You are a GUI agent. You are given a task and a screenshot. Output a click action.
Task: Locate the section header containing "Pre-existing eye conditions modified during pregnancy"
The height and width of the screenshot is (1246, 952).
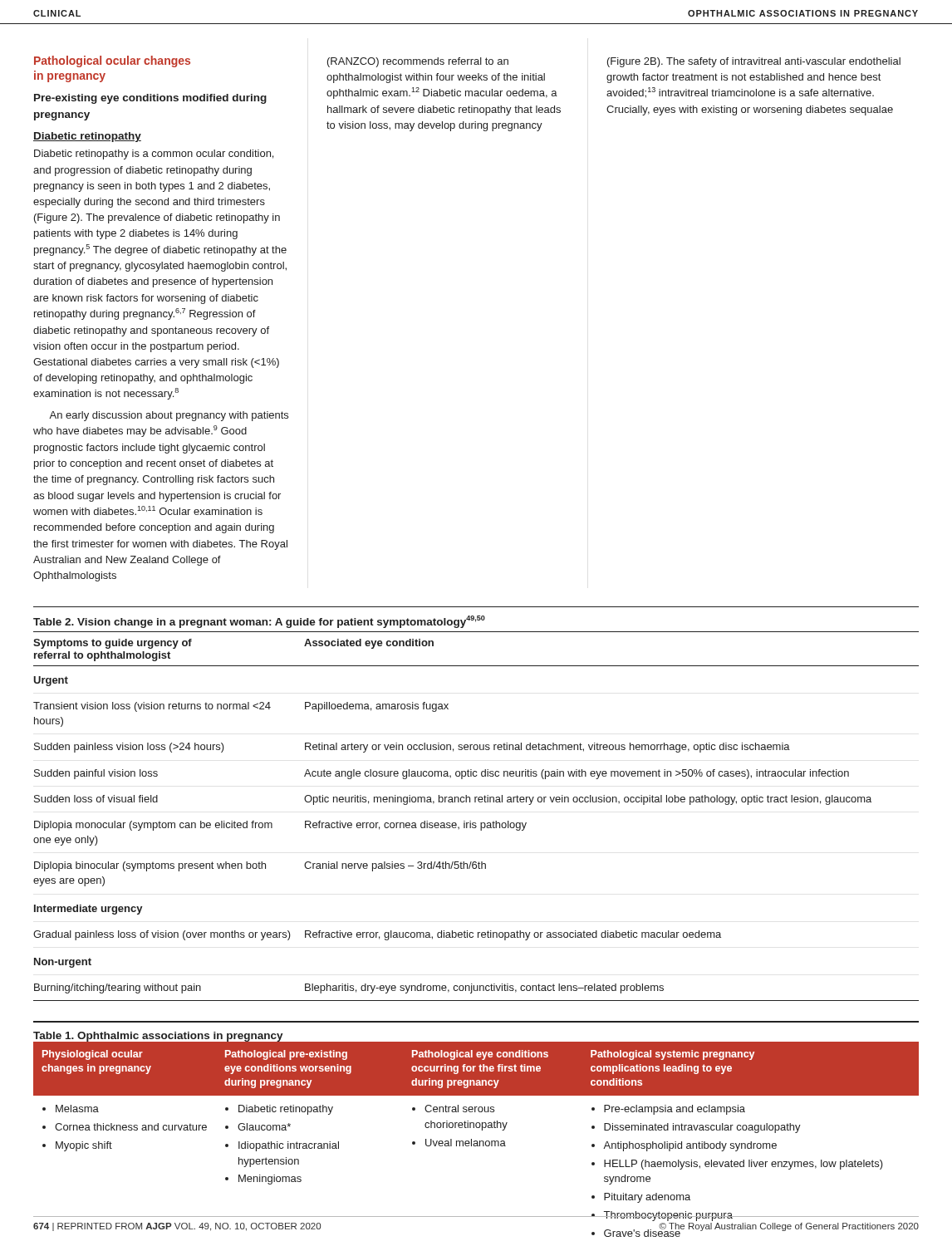[x=150, y=106]
